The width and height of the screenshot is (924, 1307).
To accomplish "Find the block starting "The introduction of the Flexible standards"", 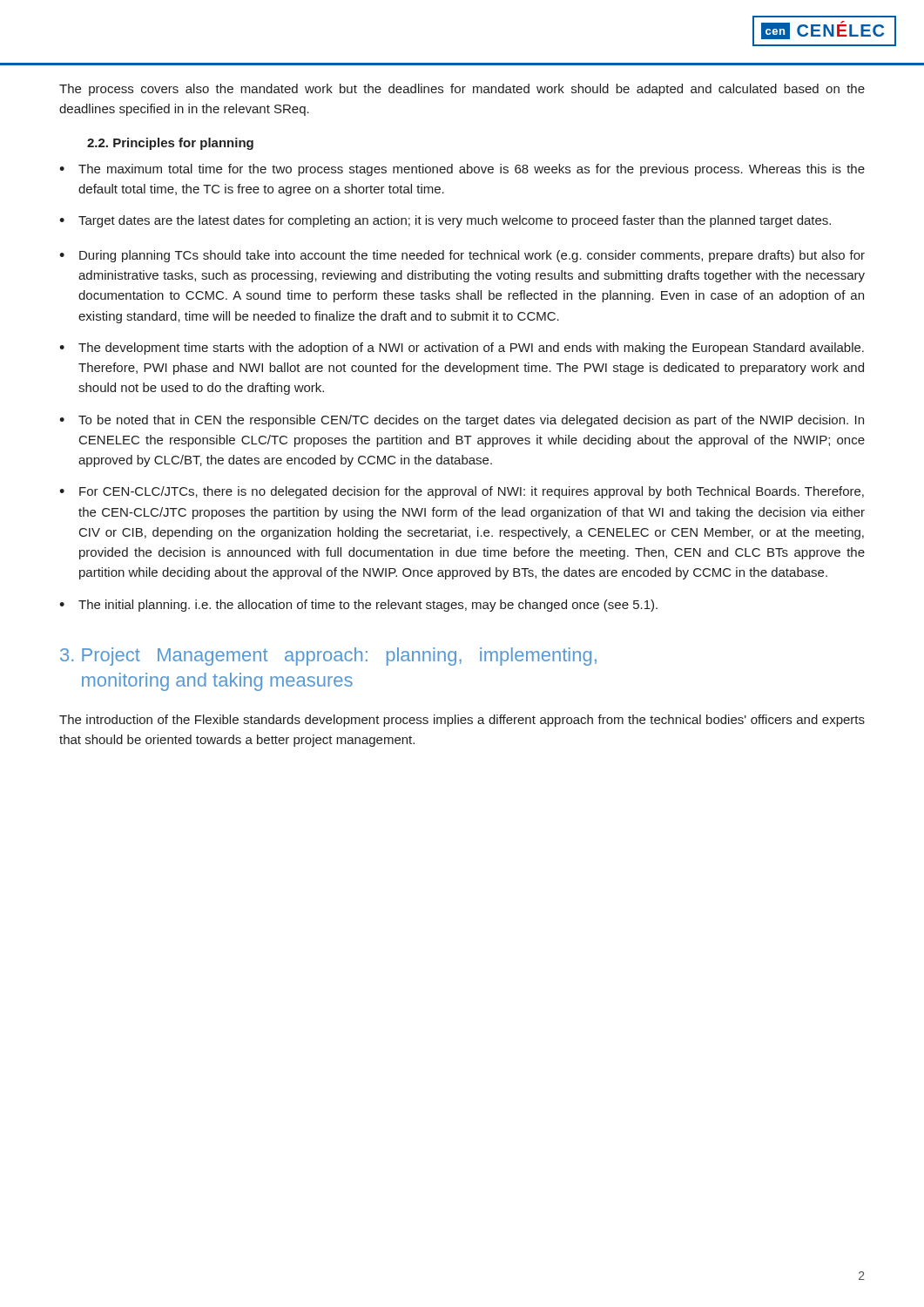I will 462,729.
